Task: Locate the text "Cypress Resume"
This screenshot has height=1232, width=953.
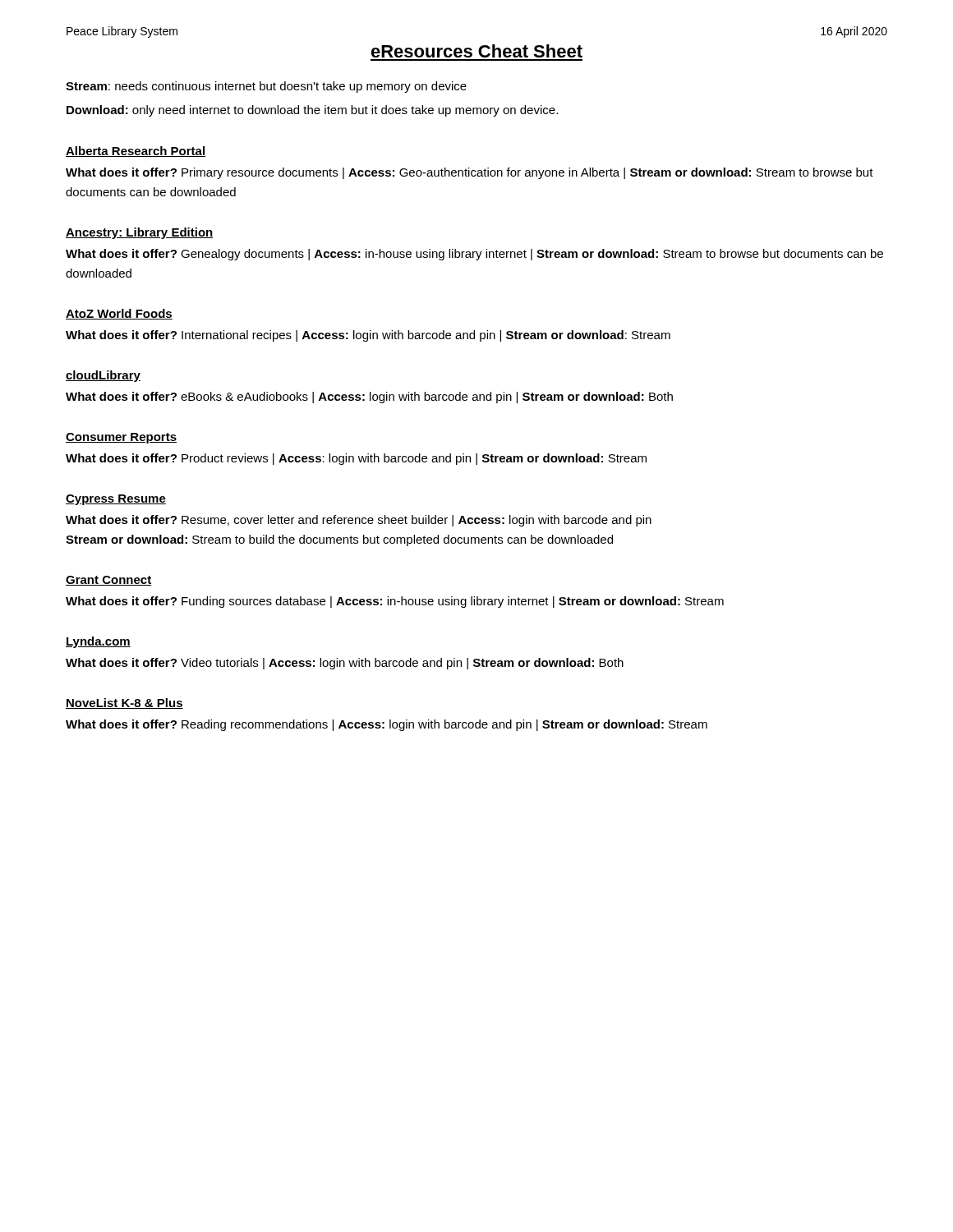Action: tap(116, 498)
